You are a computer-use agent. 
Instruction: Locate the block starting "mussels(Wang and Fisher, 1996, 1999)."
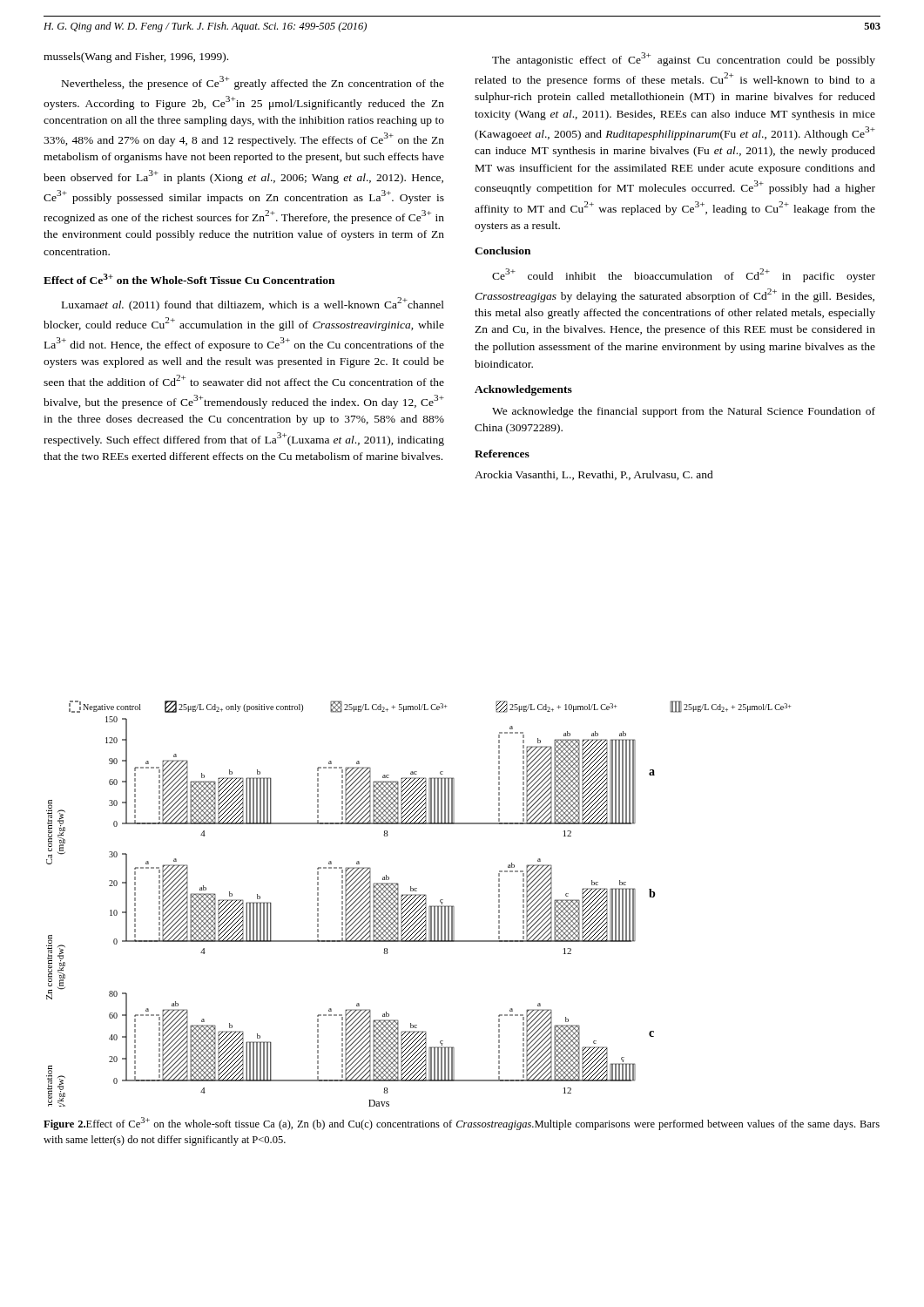click(136, 56)
